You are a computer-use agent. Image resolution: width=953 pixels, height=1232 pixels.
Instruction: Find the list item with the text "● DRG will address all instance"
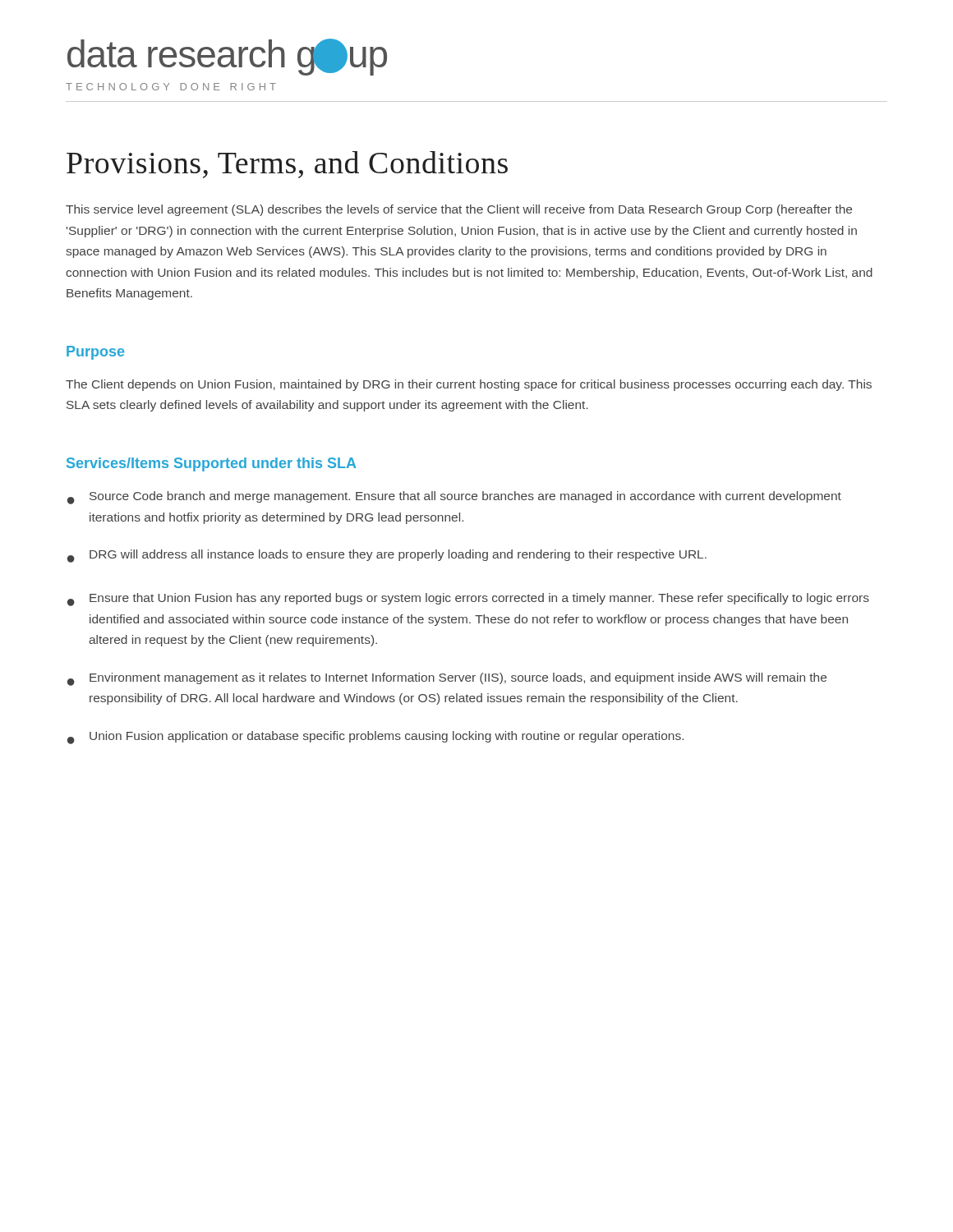pyautogui.click(x=476, y=557)
